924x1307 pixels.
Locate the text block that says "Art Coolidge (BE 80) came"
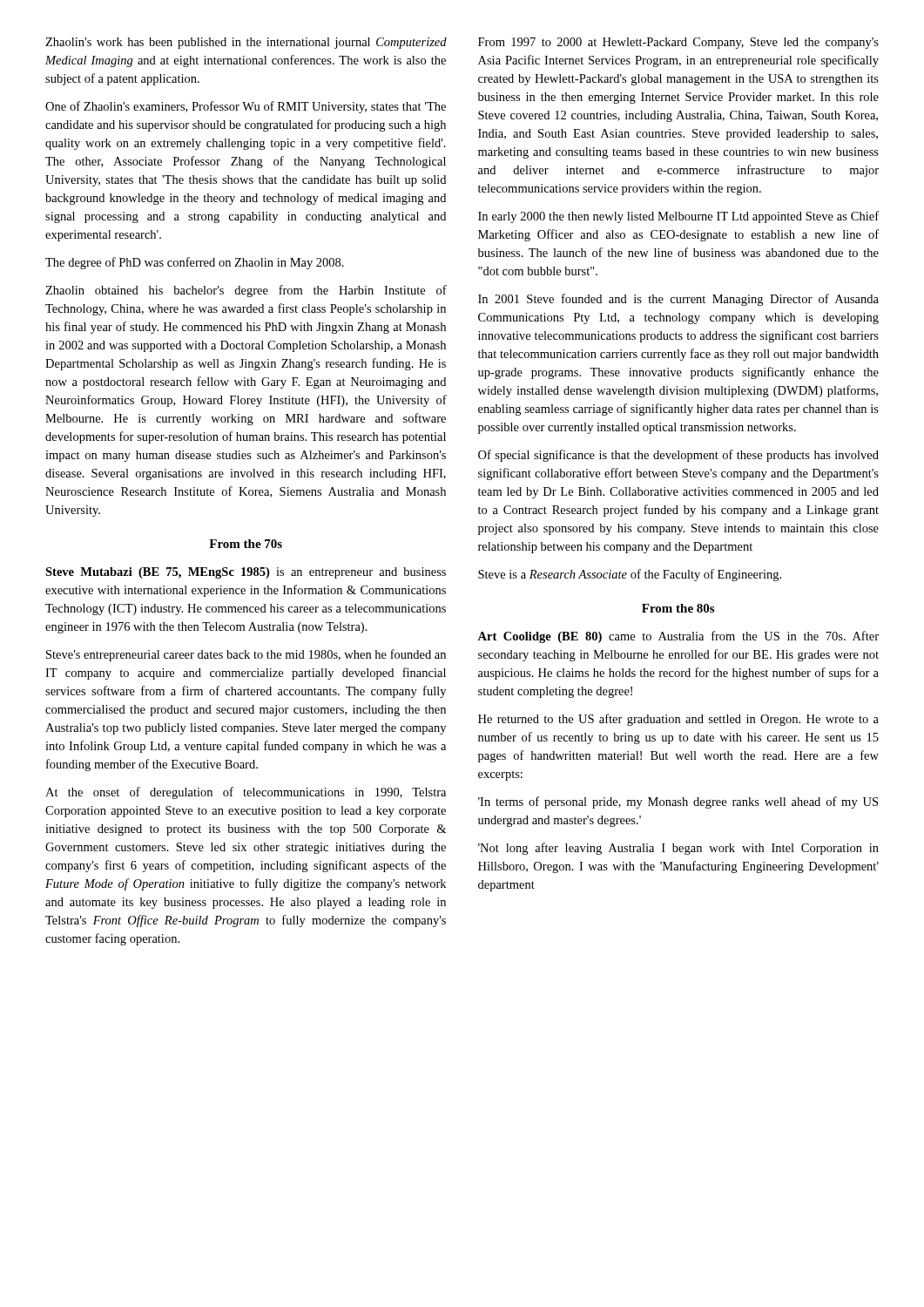(x=678, y=664)
